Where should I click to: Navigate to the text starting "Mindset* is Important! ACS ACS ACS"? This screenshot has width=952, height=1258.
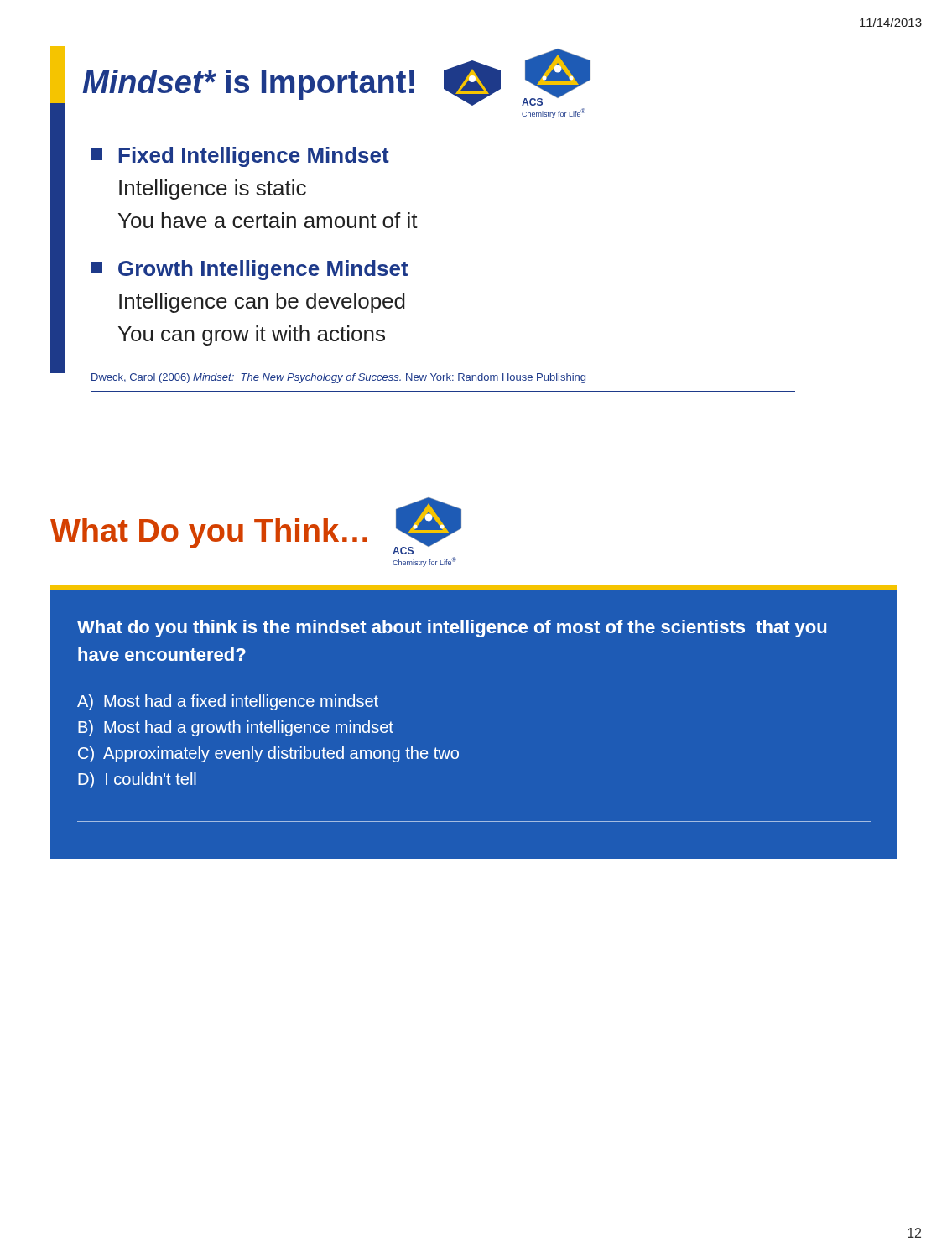click(x=339, y=83)
